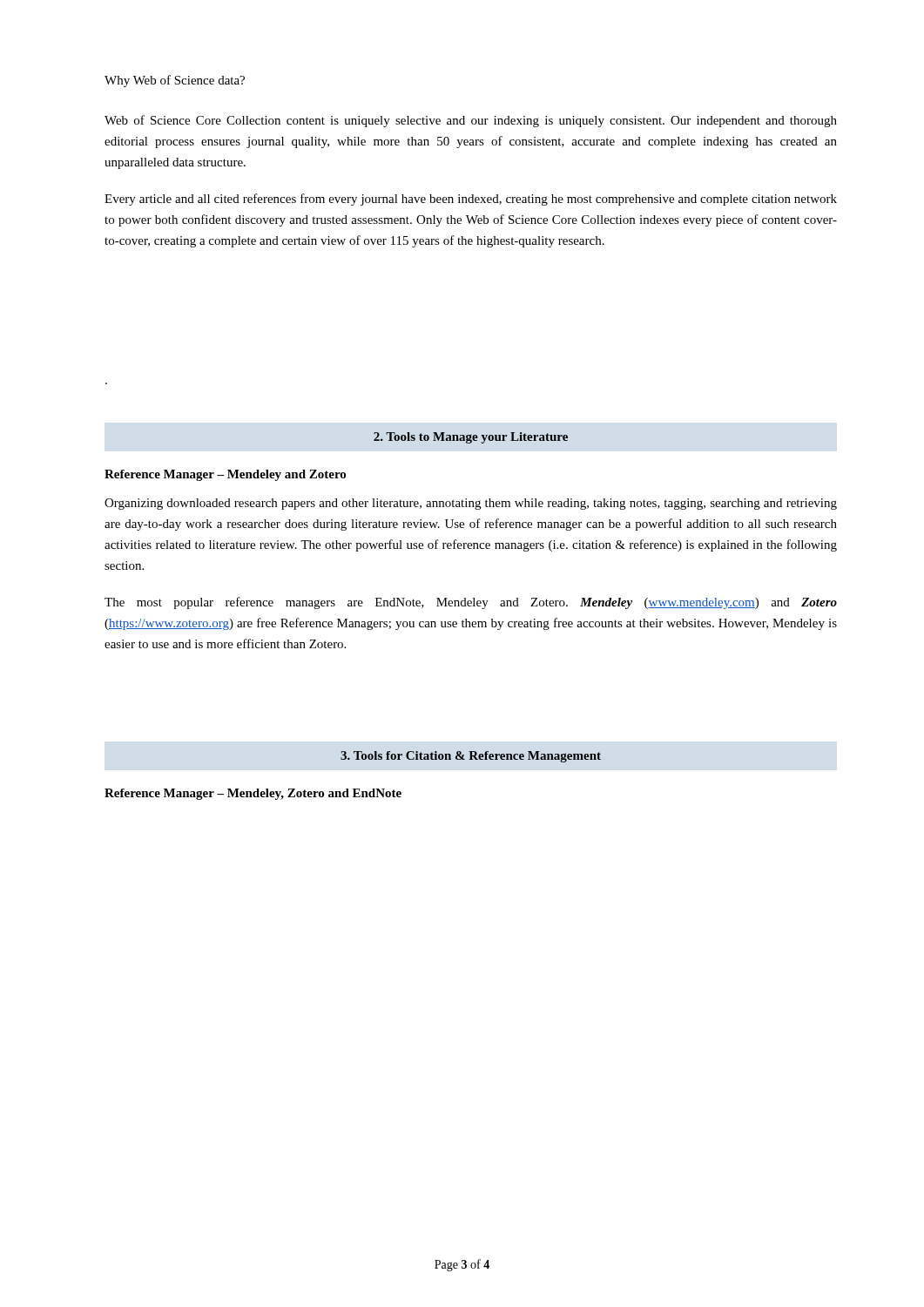Where does it say "3. Tools for Citation & Reference Management"?
The image size is (924, 1307).
point(471,755)
